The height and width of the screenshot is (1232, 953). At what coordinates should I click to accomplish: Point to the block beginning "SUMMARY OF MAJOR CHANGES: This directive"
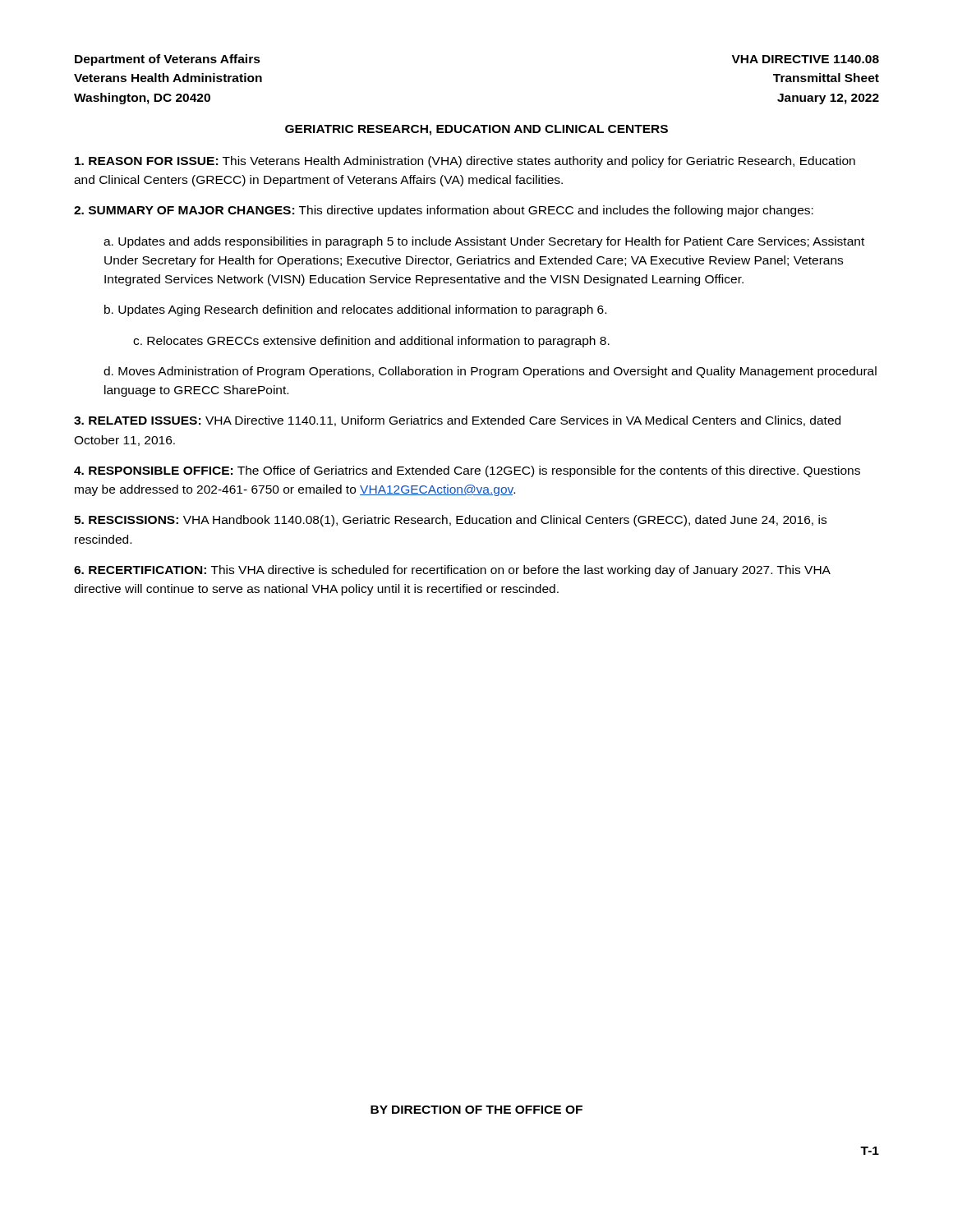(444, 210)
